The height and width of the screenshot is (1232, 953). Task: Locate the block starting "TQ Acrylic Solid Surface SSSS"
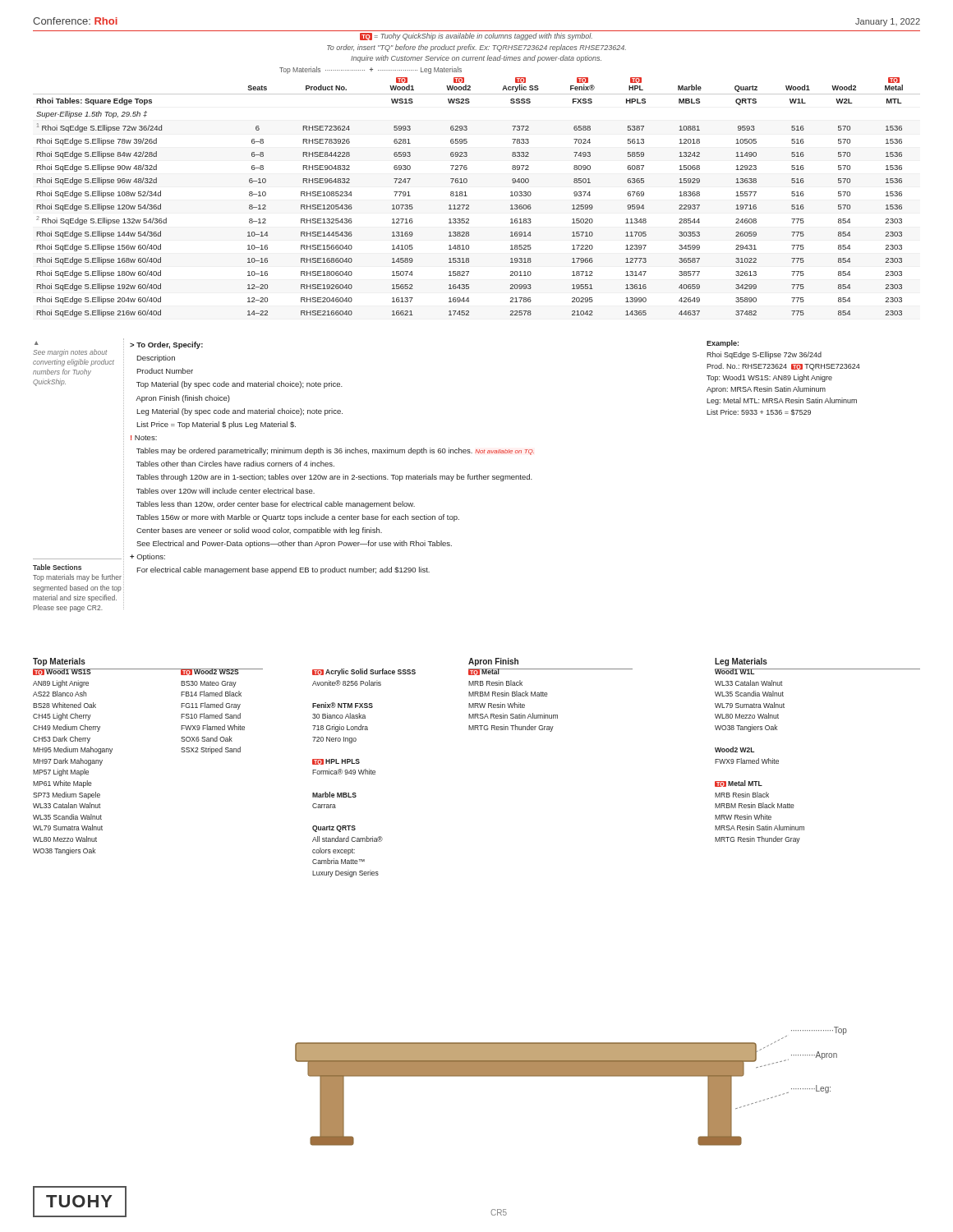tap(386, 772)
